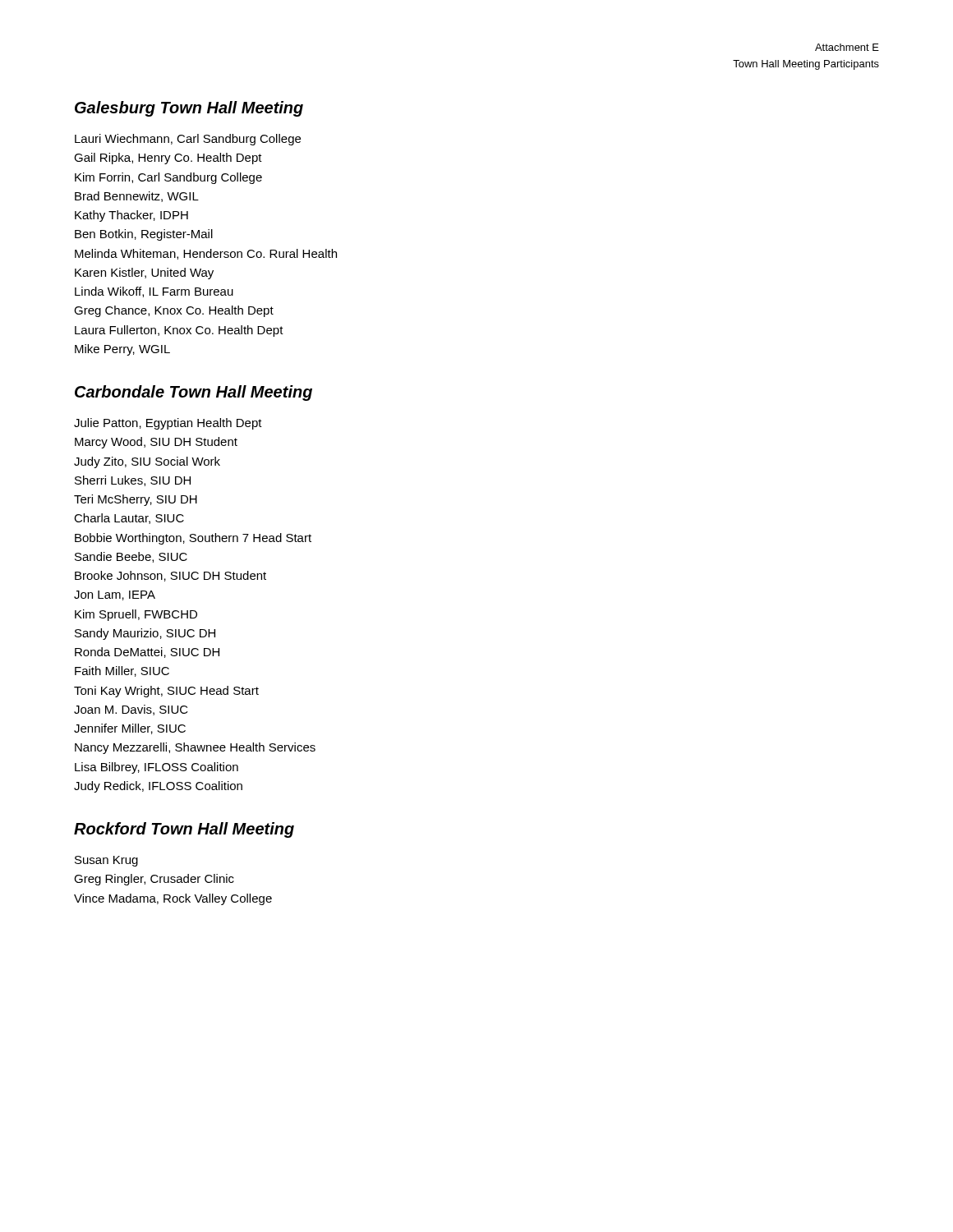Select the list item with the text "Kim Spruell, FWBCHD"
The width and height of the screenshot is (953, 1232).
136,614
